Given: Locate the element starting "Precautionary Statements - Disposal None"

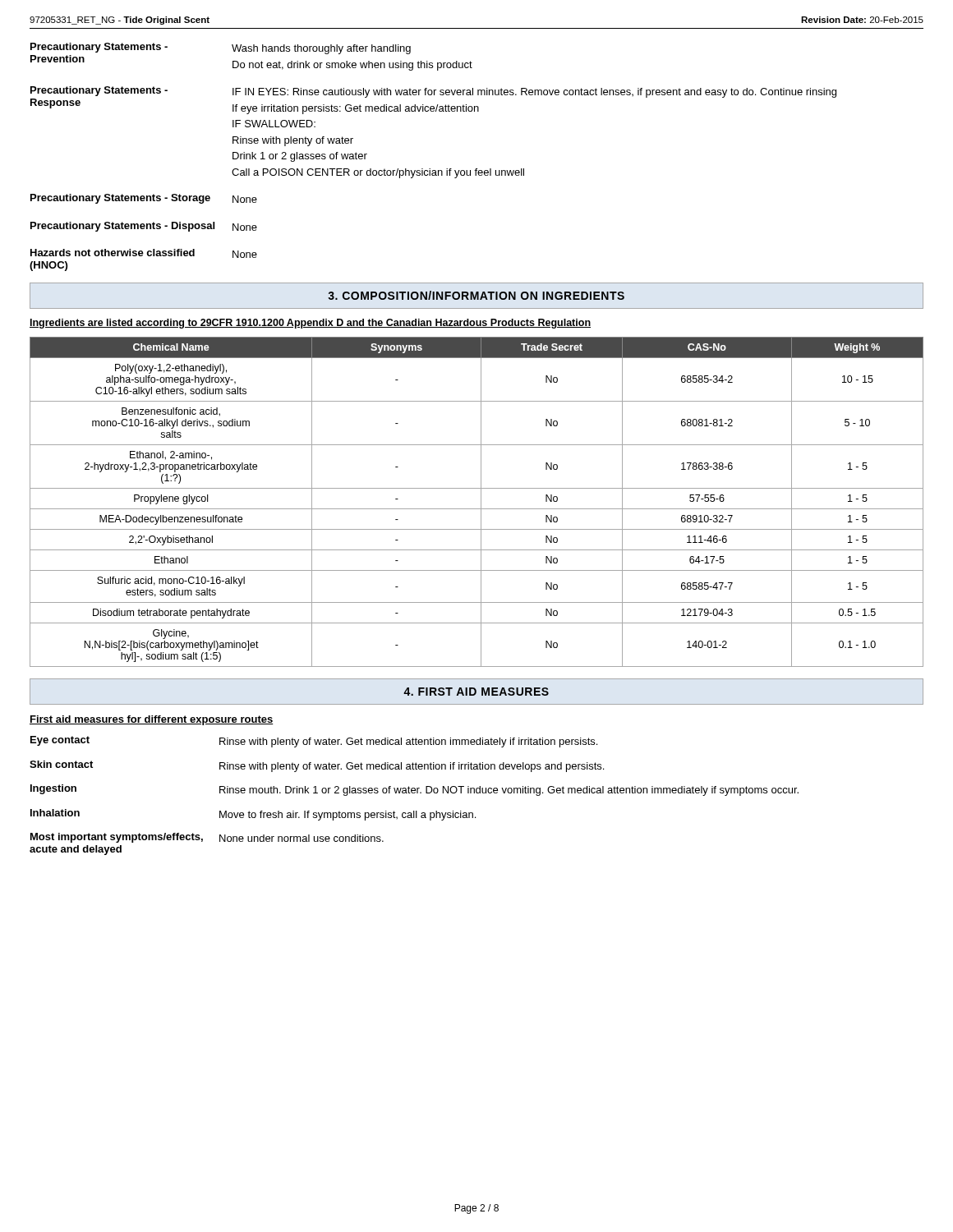Looking at the screenshot, I should pos(144,227).
